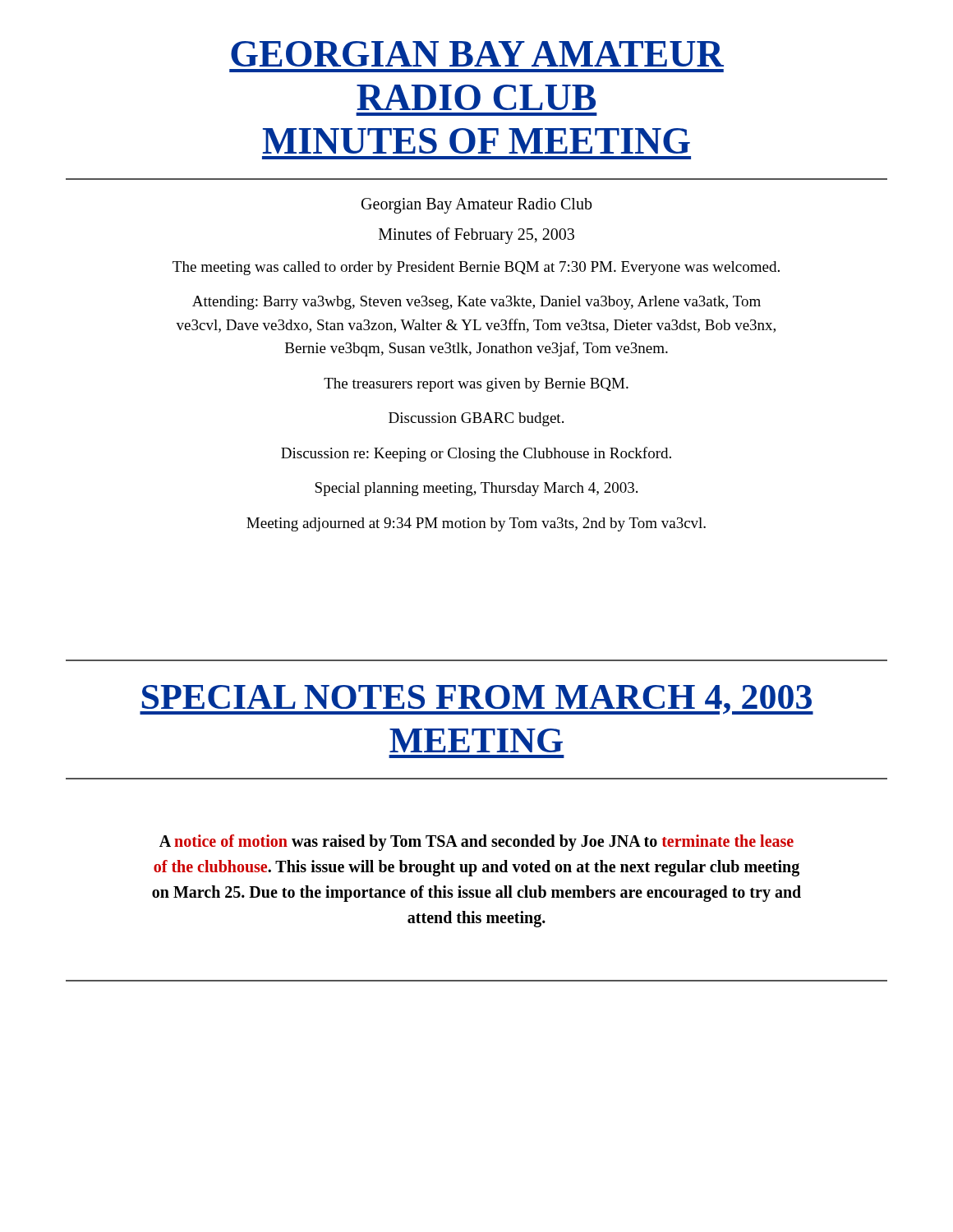Click the passage that begins "The treasurers report was given by Bernie"
The height and width of the screenshot is (1232, 953).
click(476, 383)
